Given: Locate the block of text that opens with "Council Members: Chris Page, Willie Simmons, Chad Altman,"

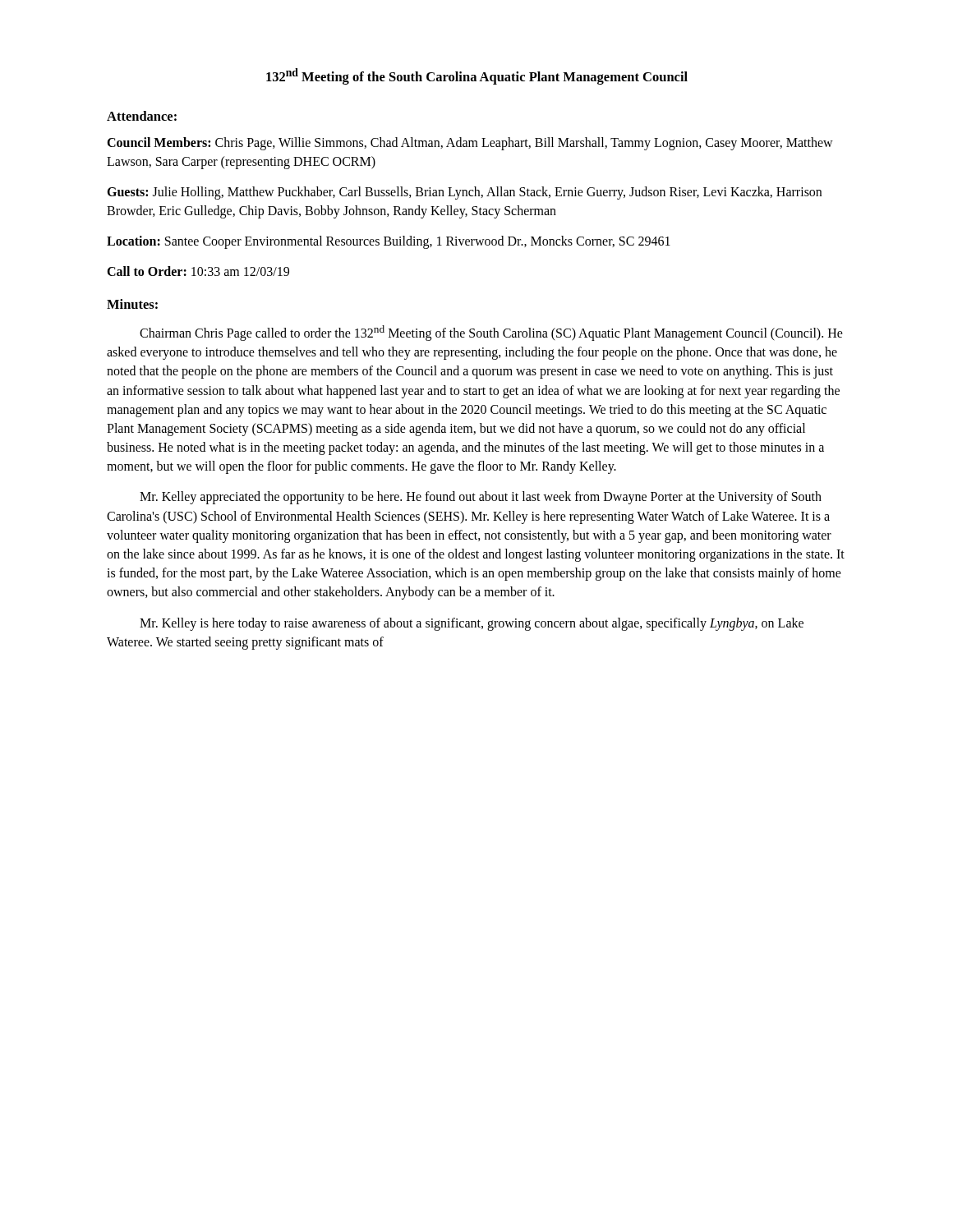Looking at the screenshot, I should click(x=470, y=152).
